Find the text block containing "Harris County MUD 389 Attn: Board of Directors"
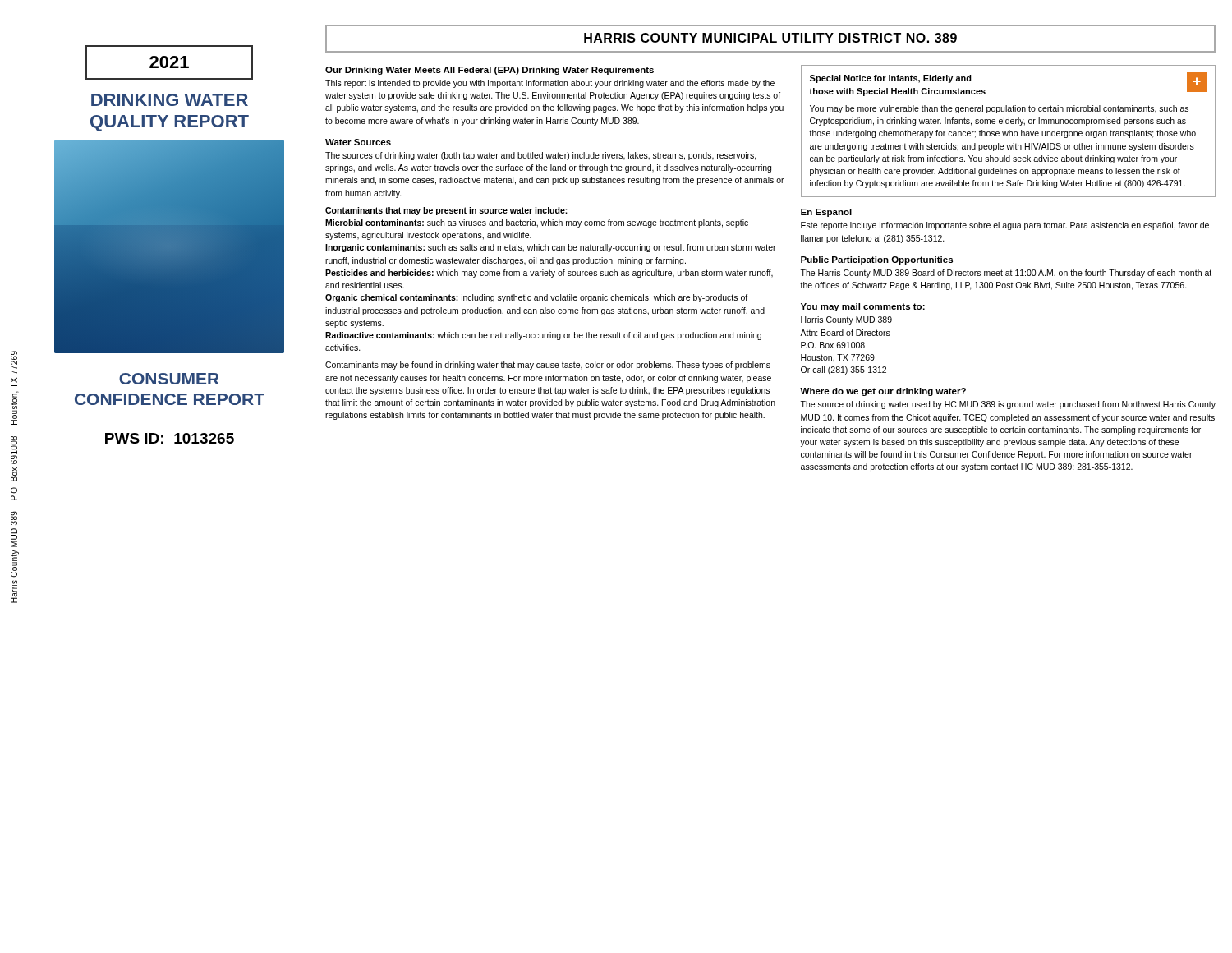This screenshot has width=1232, height=953. (846, 345)
